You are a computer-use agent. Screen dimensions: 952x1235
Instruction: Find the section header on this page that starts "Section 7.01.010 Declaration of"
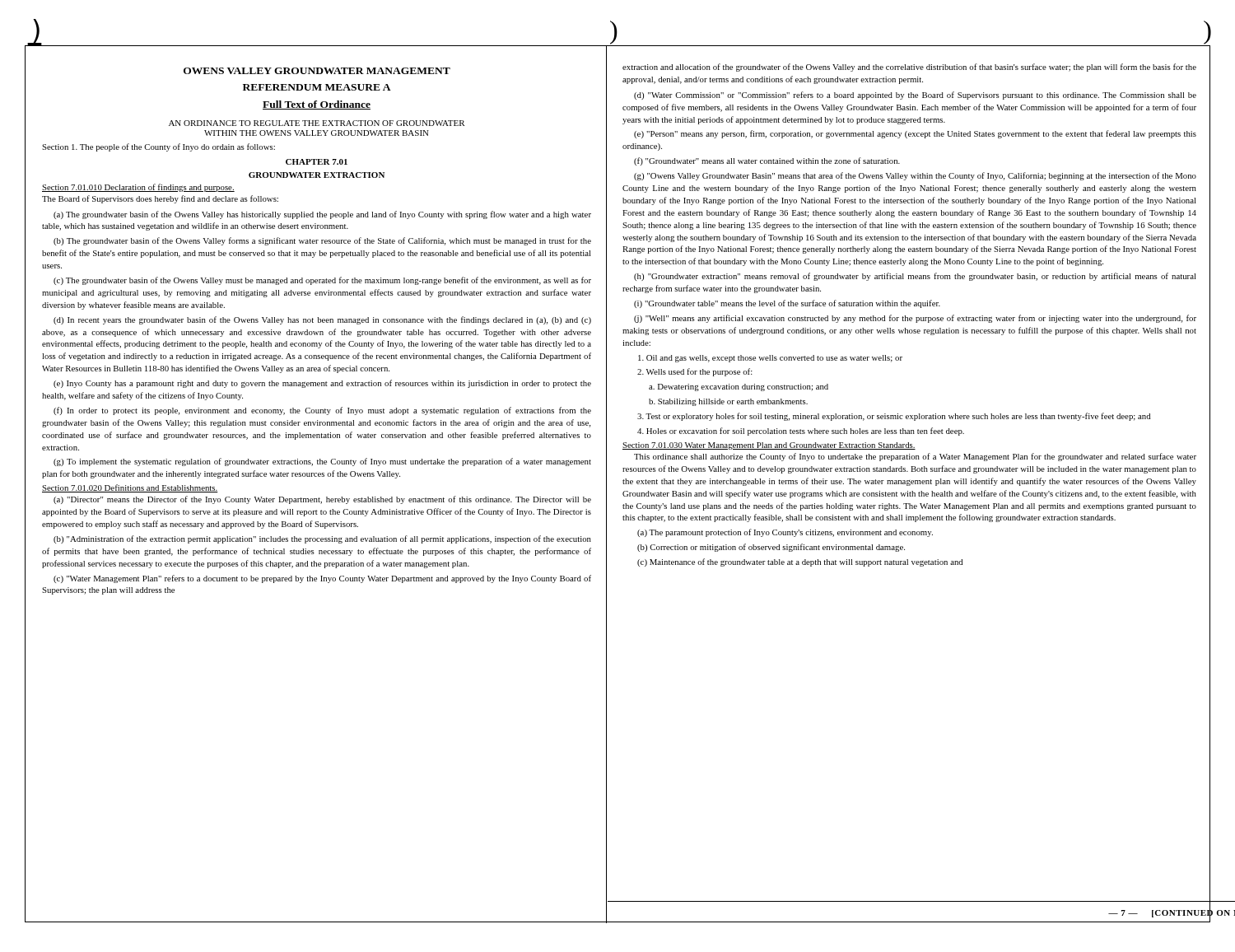tap(317, 187)
